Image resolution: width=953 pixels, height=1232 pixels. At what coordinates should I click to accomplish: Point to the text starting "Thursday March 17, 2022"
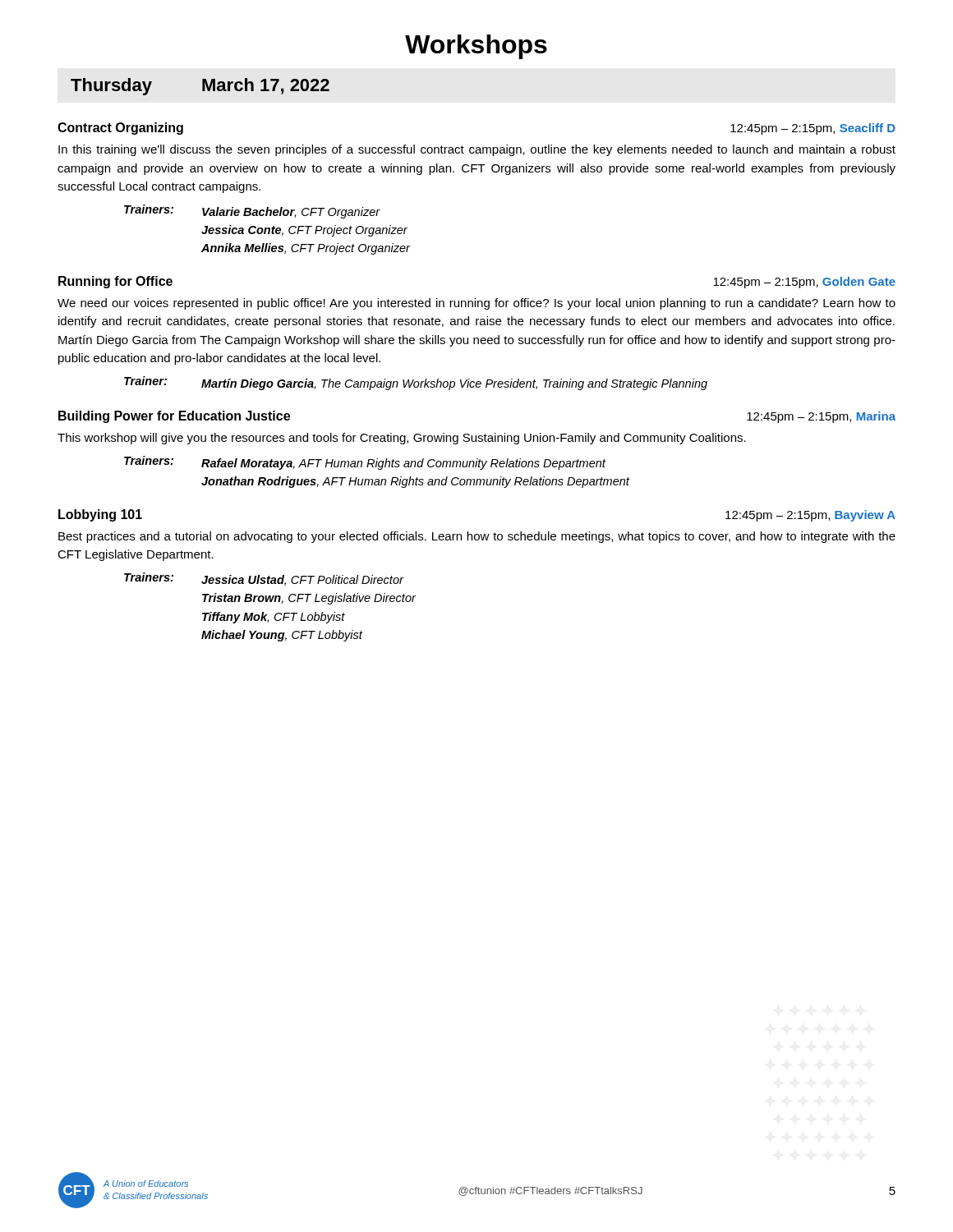pyautogui.click(x=200, y=85)
